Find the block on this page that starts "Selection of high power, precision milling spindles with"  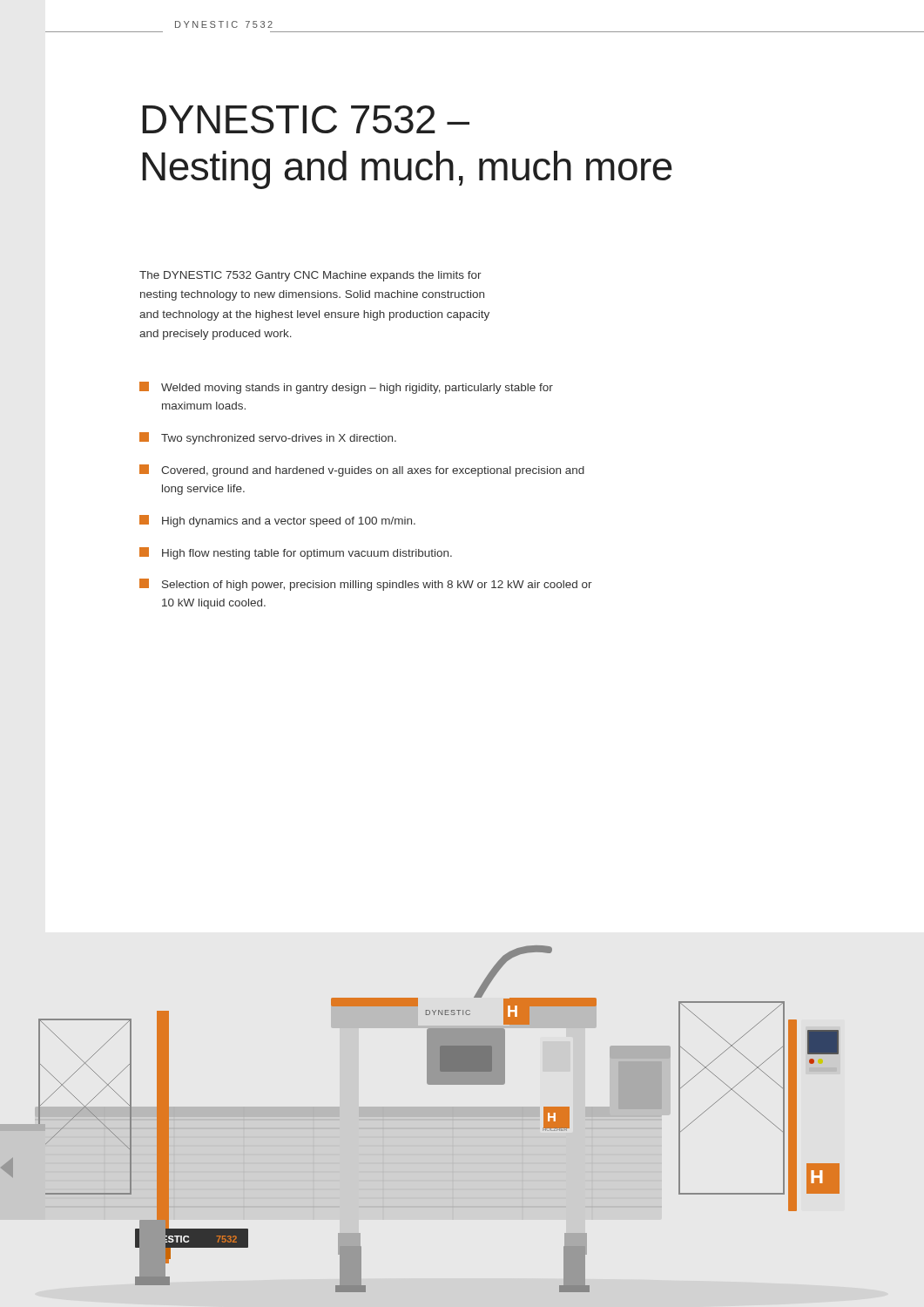[x=366, y=595]
